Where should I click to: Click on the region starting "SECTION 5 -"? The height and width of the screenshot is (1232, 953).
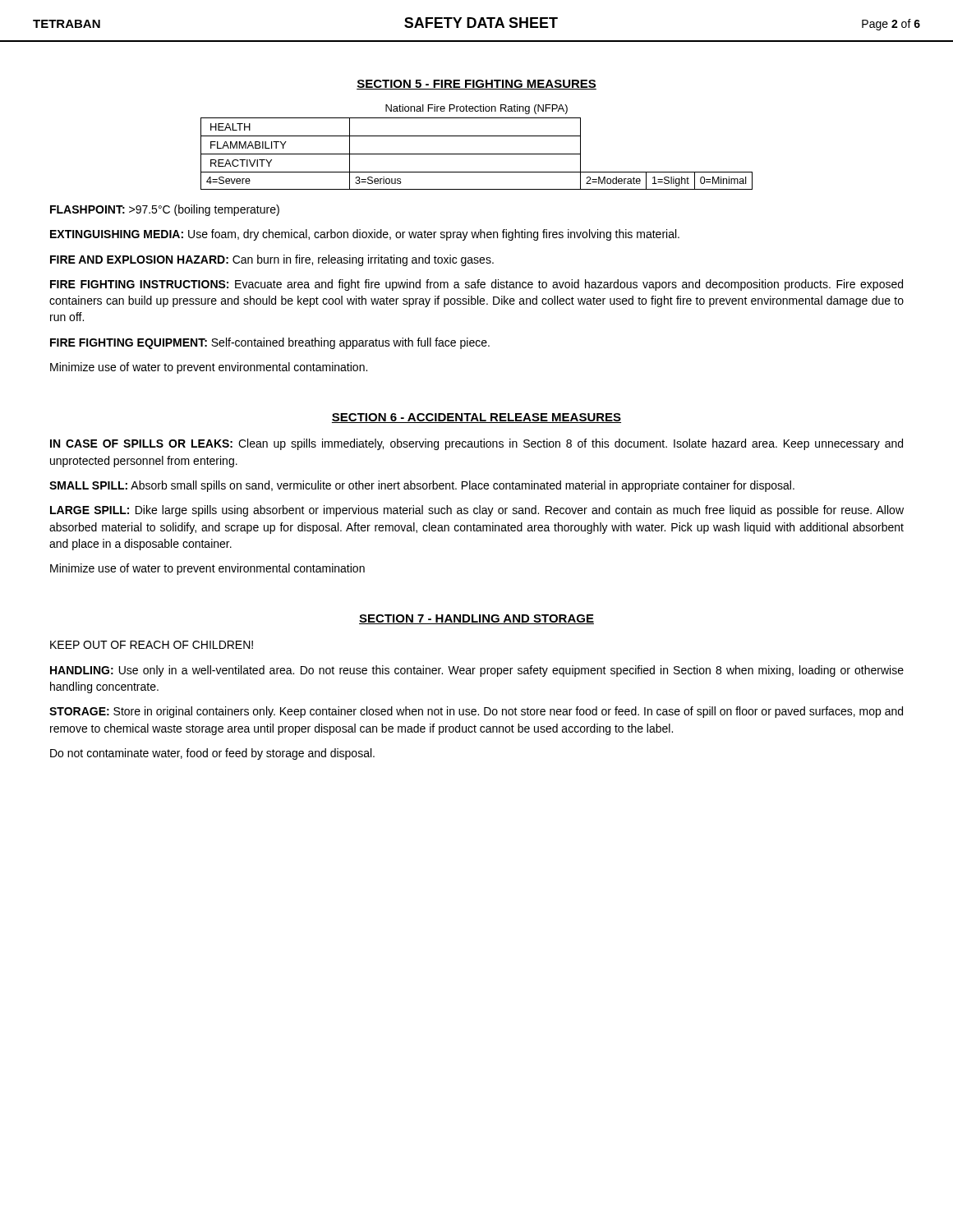click(476, 83)
